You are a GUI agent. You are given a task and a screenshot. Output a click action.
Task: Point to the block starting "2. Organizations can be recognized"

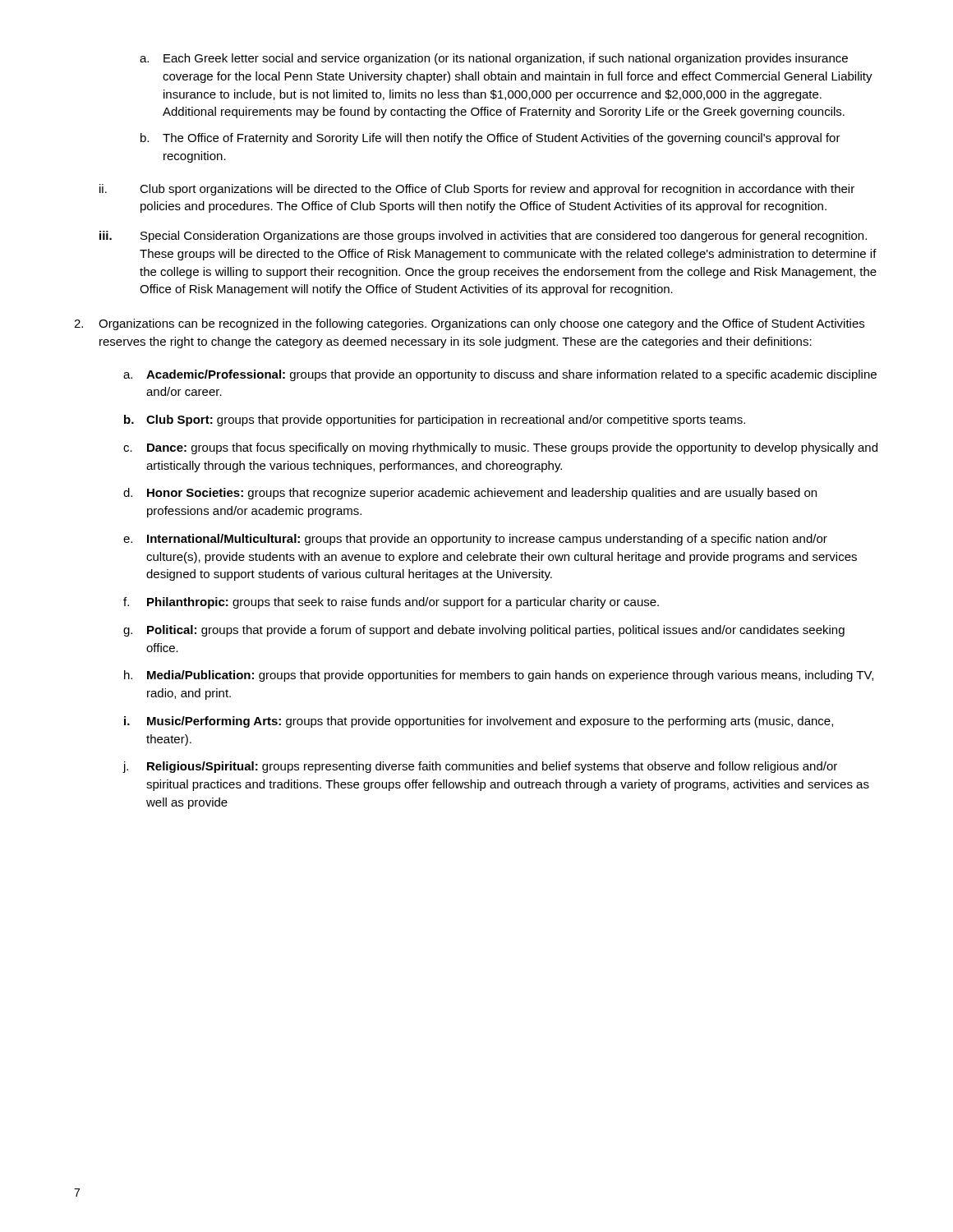[476, 332]
